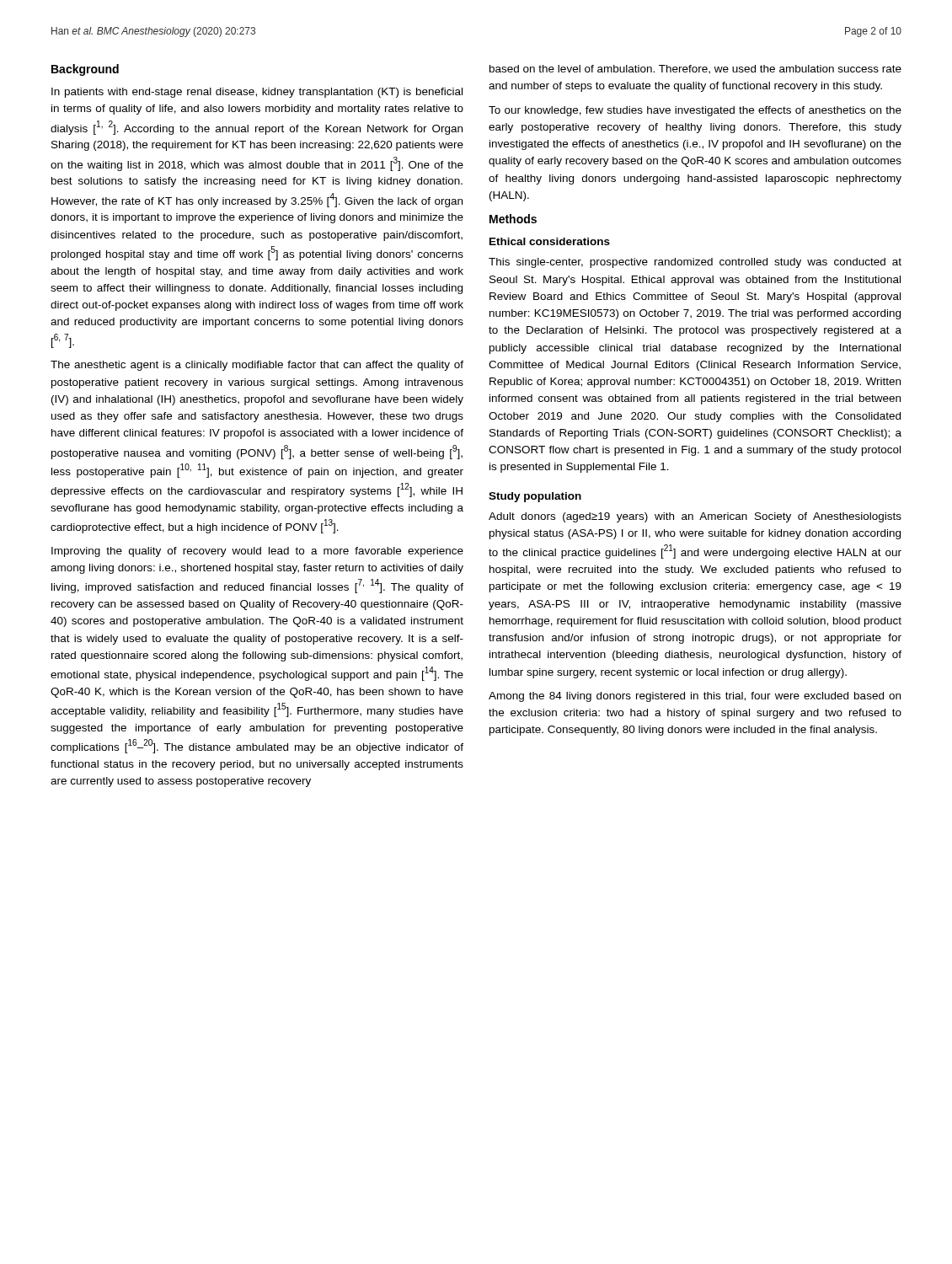Find the text block that reads "The anesthetic agent is a clinically modifiable"
The image size is (952, 1264).
257,446
